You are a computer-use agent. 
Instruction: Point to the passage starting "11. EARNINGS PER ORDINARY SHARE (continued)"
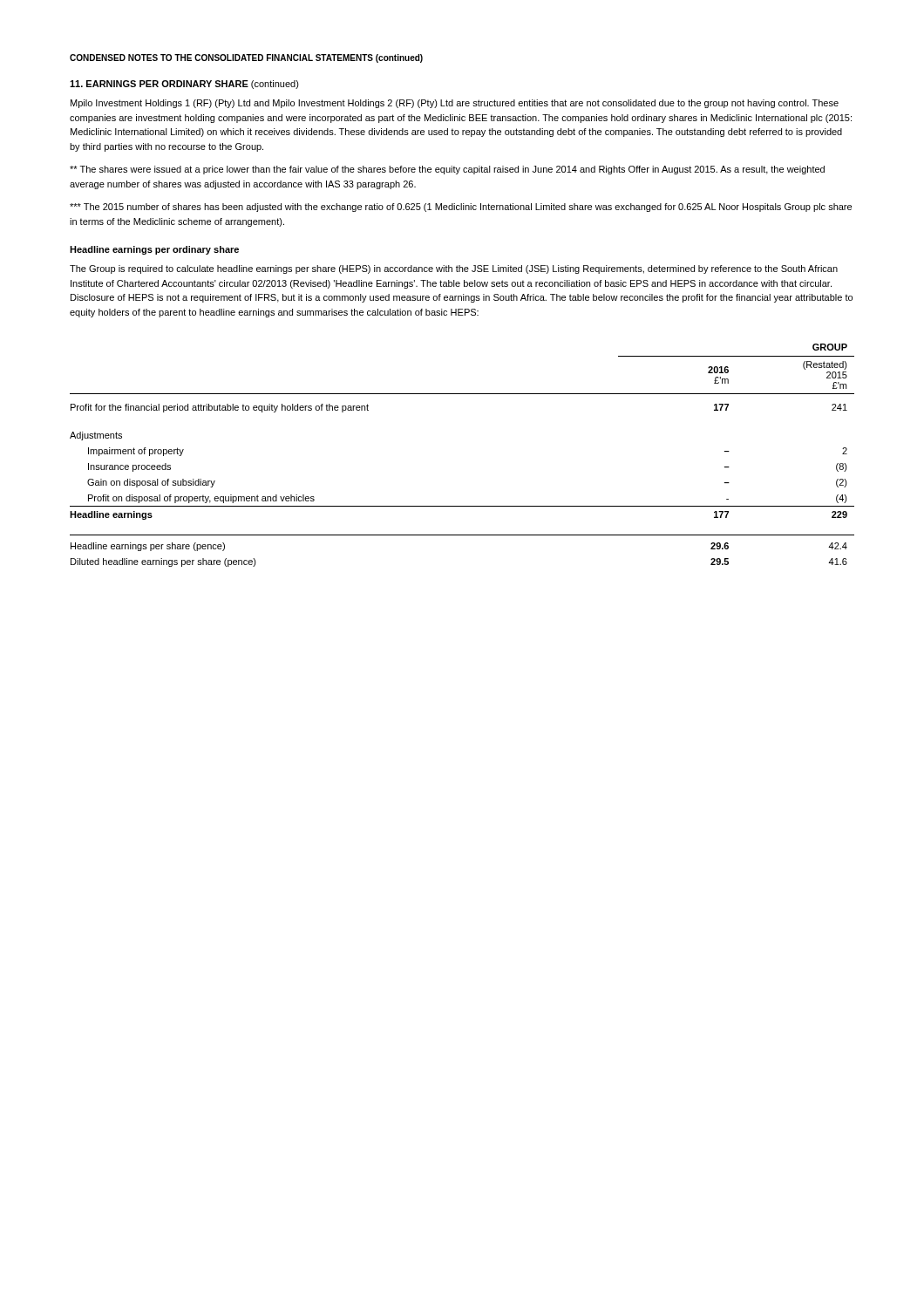coord(184,84)
